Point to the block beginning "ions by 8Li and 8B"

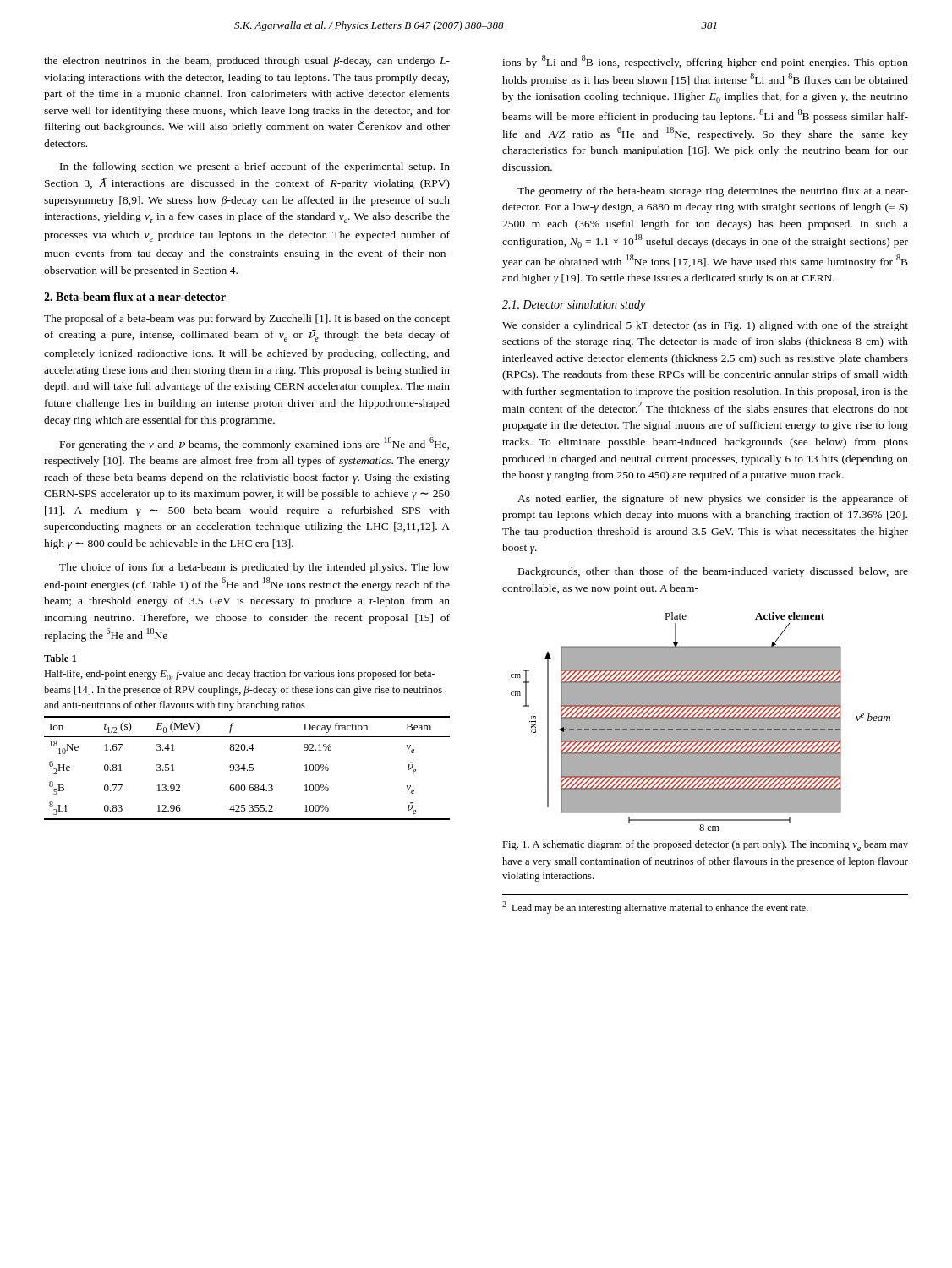click(705, 114)
